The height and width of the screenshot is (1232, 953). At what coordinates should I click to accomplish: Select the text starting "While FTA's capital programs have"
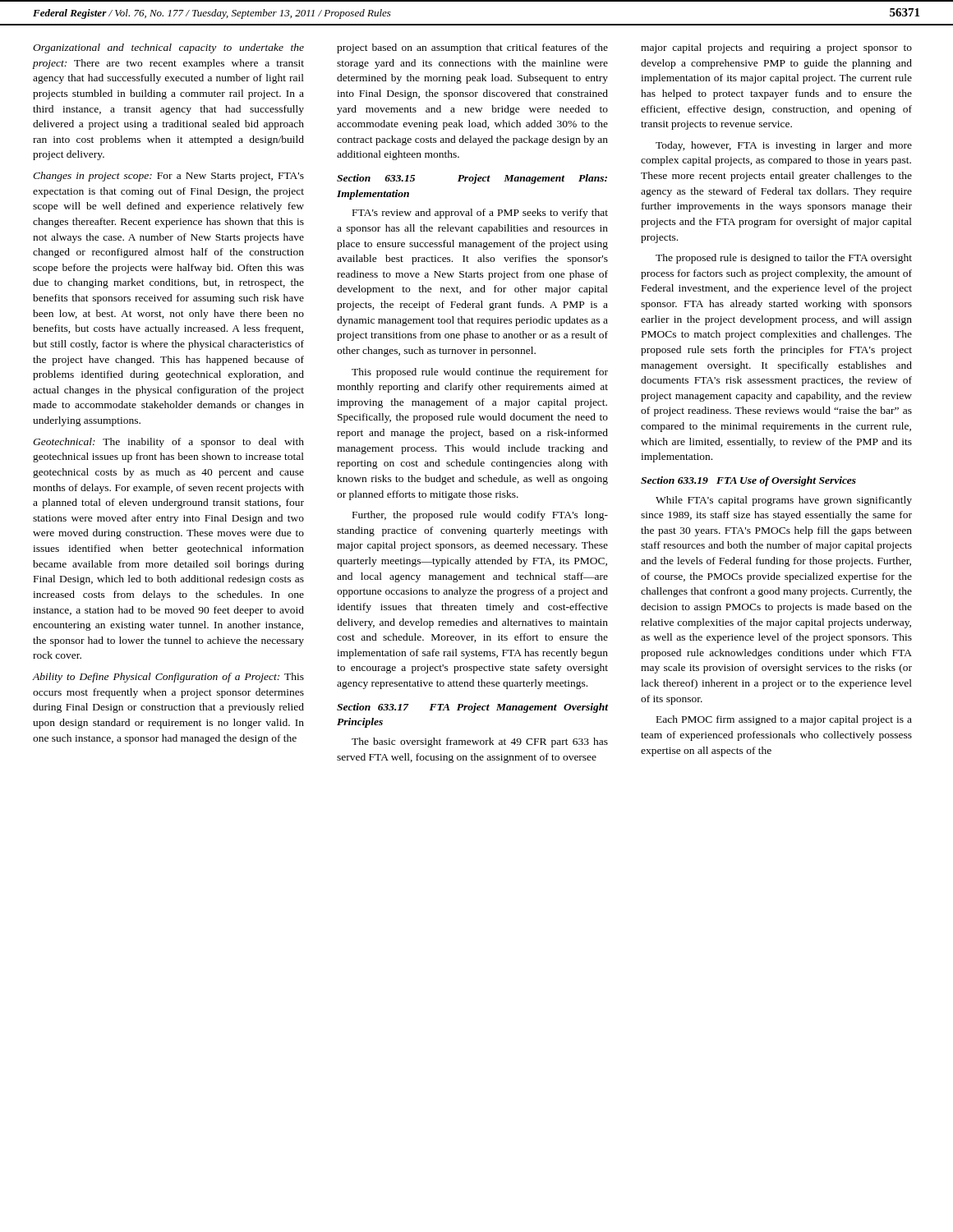click(x=776, y=599)
